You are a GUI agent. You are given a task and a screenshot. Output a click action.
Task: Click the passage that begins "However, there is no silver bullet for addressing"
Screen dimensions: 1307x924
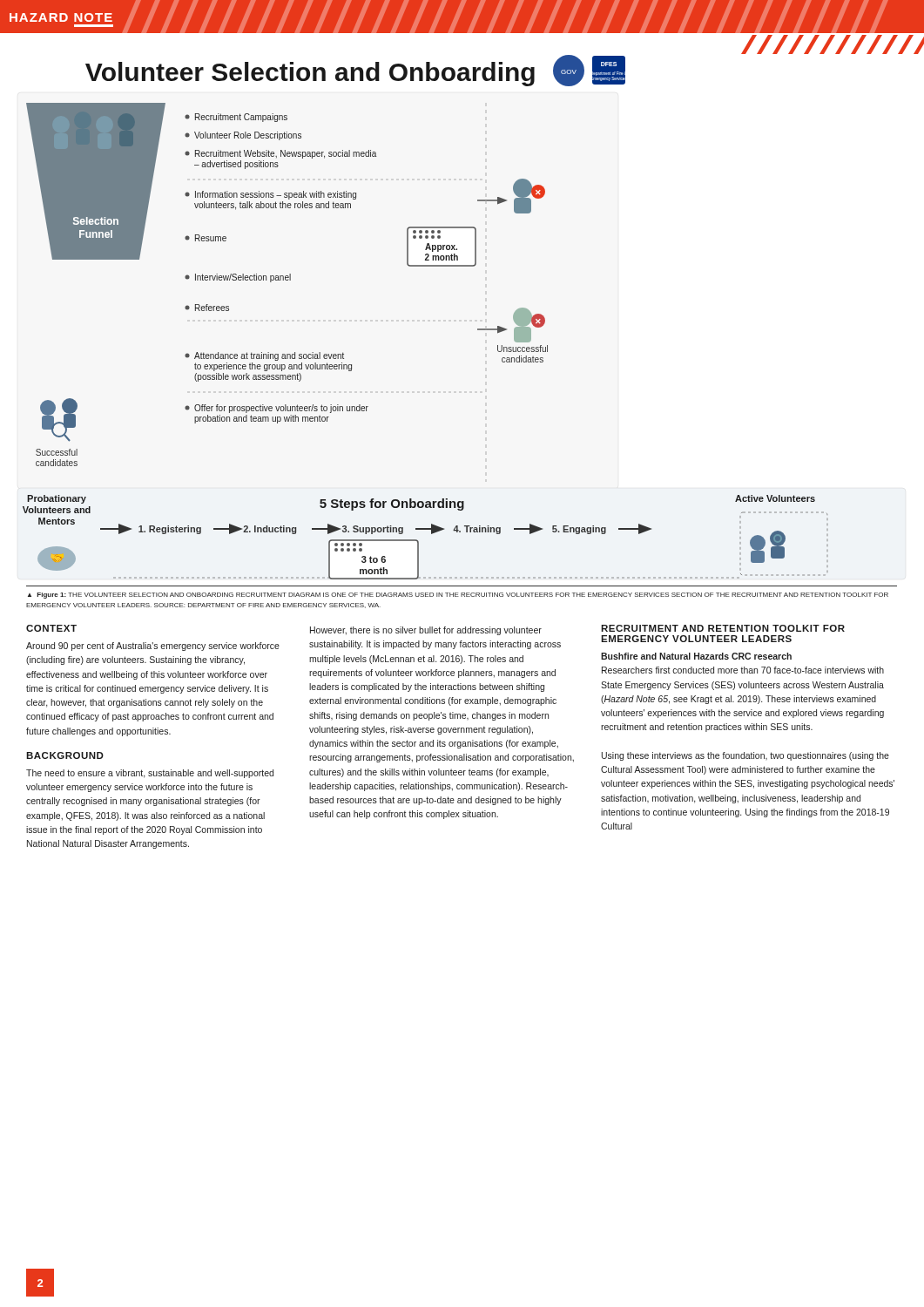tap(442, 722)
